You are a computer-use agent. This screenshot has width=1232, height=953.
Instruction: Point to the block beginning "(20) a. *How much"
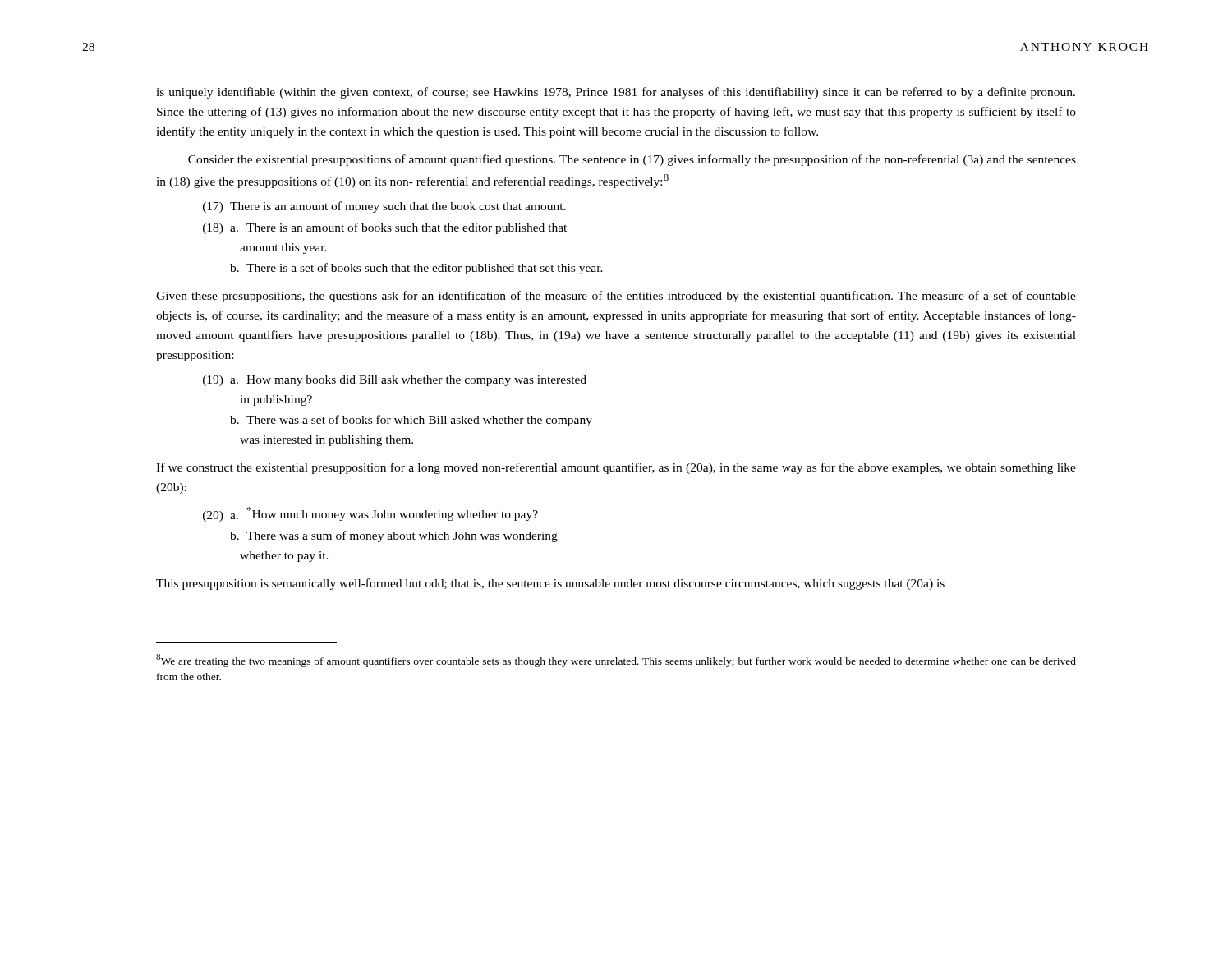pos(370,514)
